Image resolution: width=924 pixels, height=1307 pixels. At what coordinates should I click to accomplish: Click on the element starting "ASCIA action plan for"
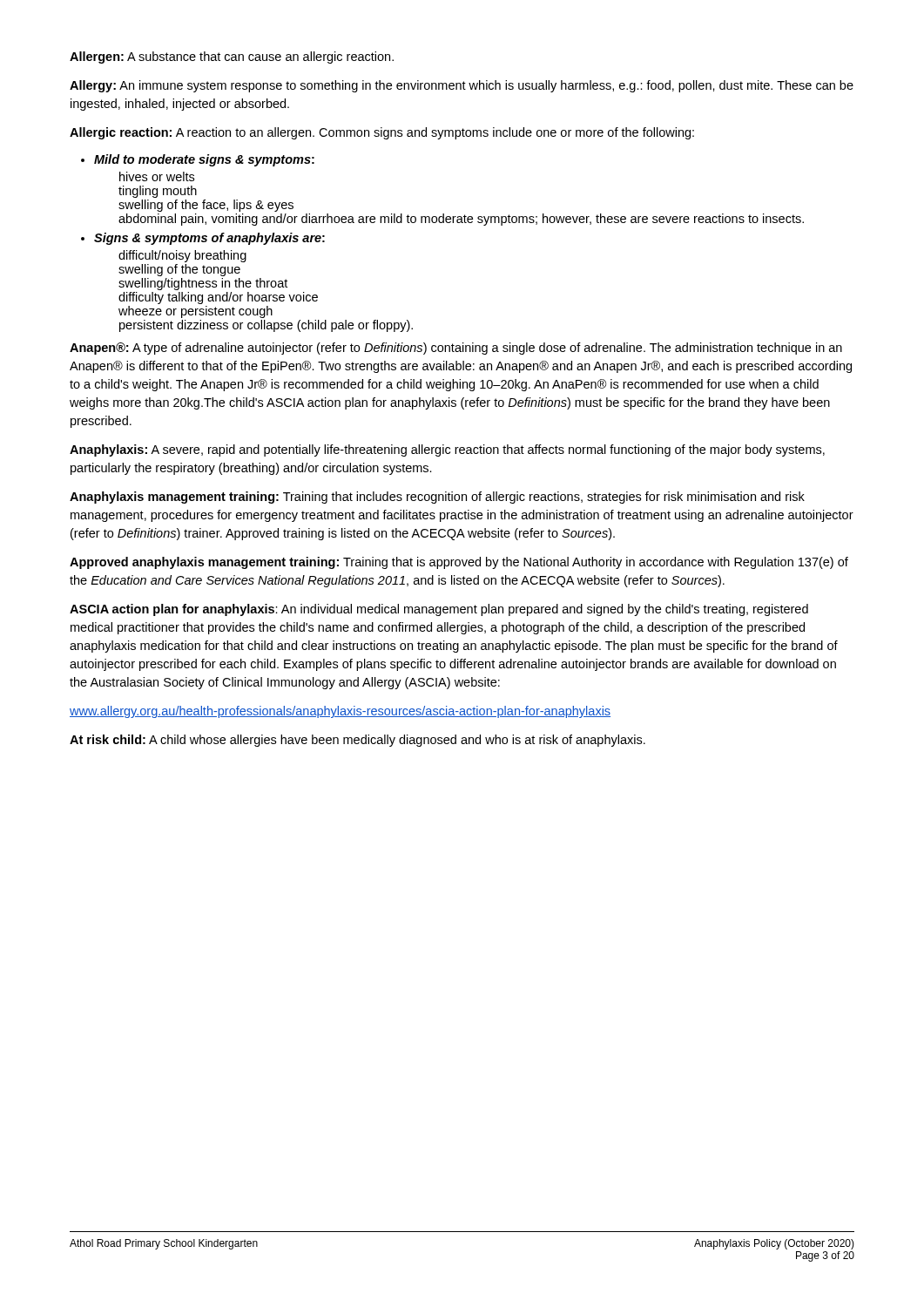pyautogui.click(x=462, y=646)
